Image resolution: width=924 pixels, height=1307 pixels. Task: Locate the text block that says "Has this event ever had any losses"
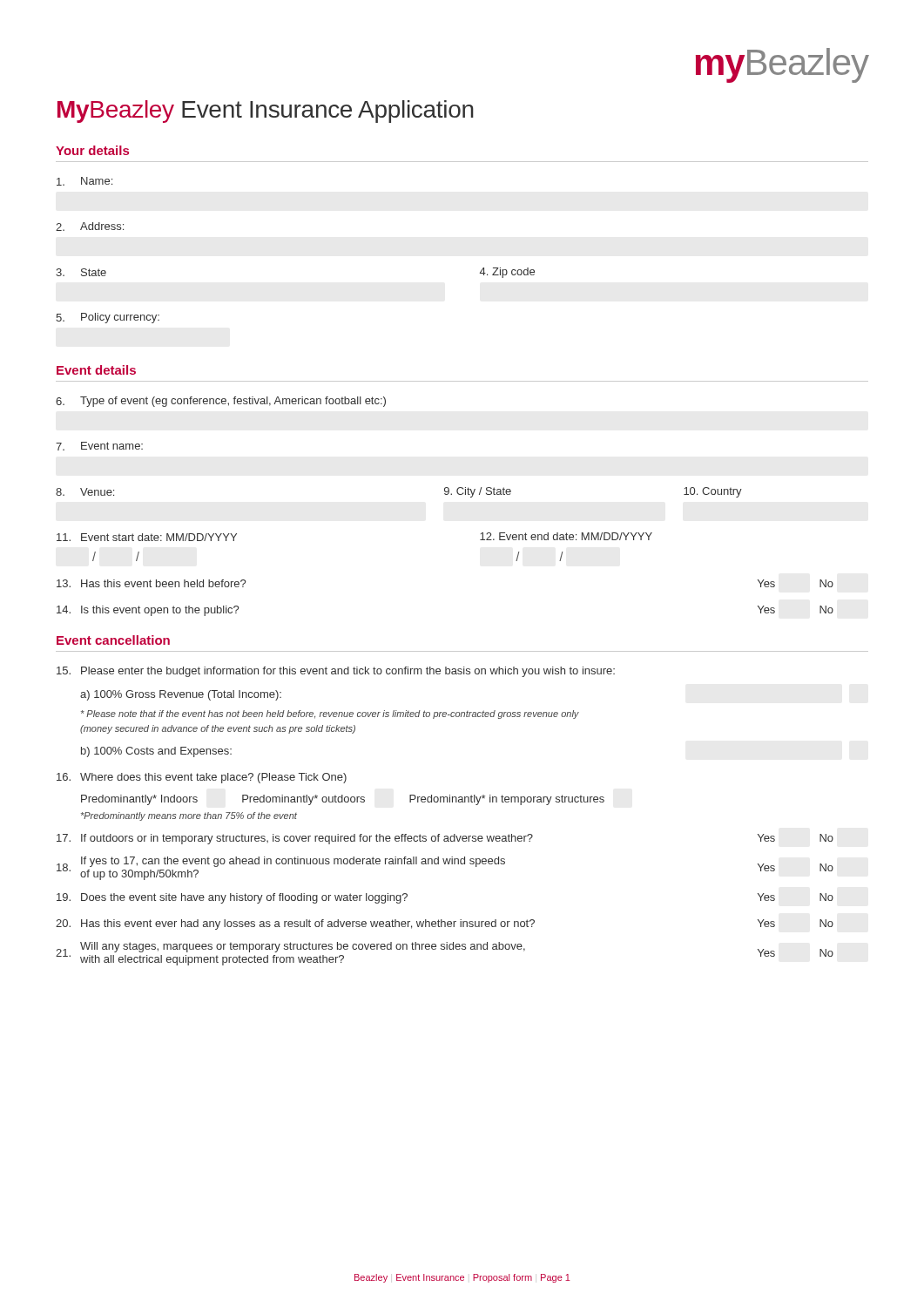click(x=462, y=923)
